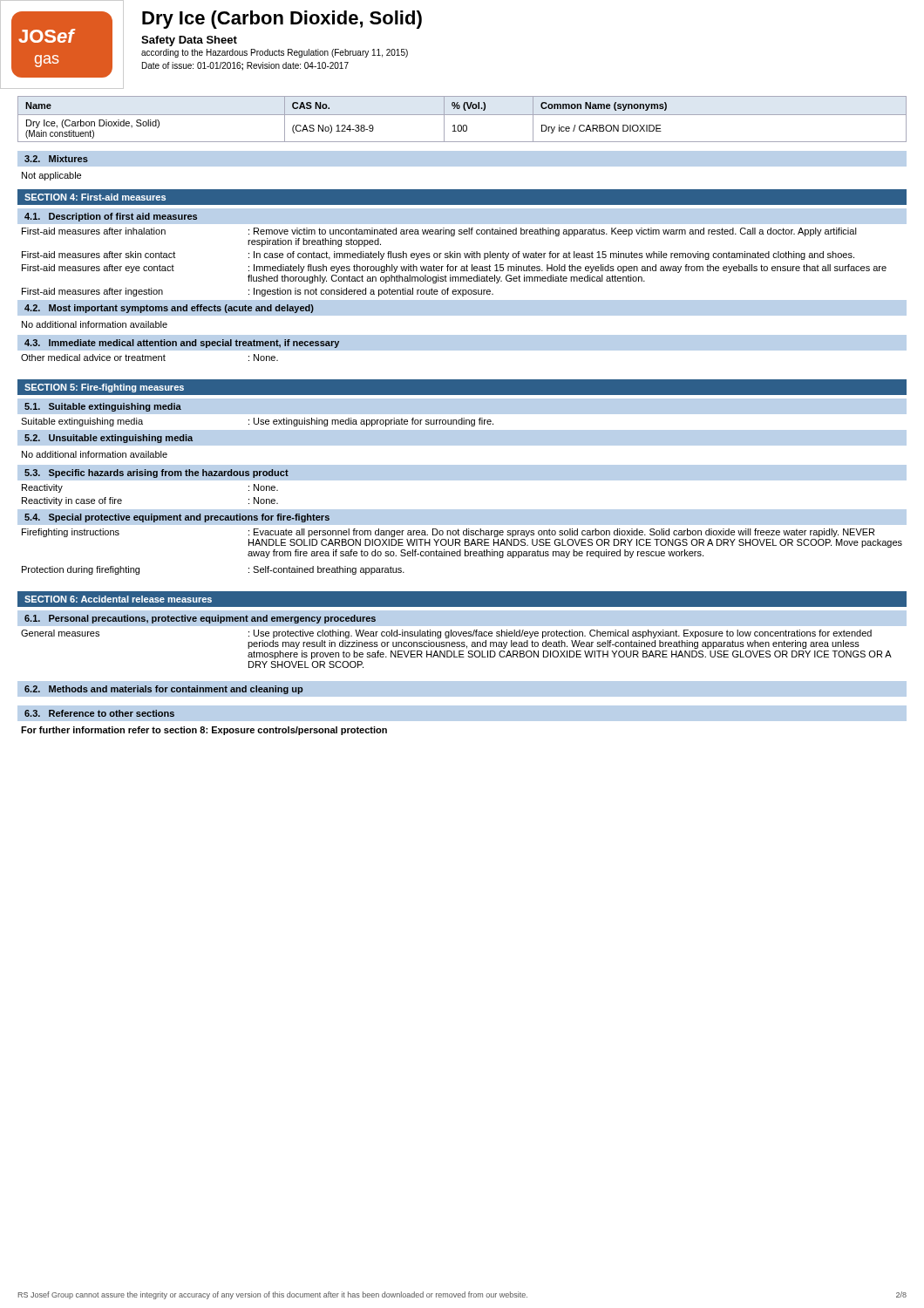Locate the section header that opens with "6.2. Methods and materials for containment"
Image resolution: width=924 pixels, height=1308 pixels.
point(164,689)
